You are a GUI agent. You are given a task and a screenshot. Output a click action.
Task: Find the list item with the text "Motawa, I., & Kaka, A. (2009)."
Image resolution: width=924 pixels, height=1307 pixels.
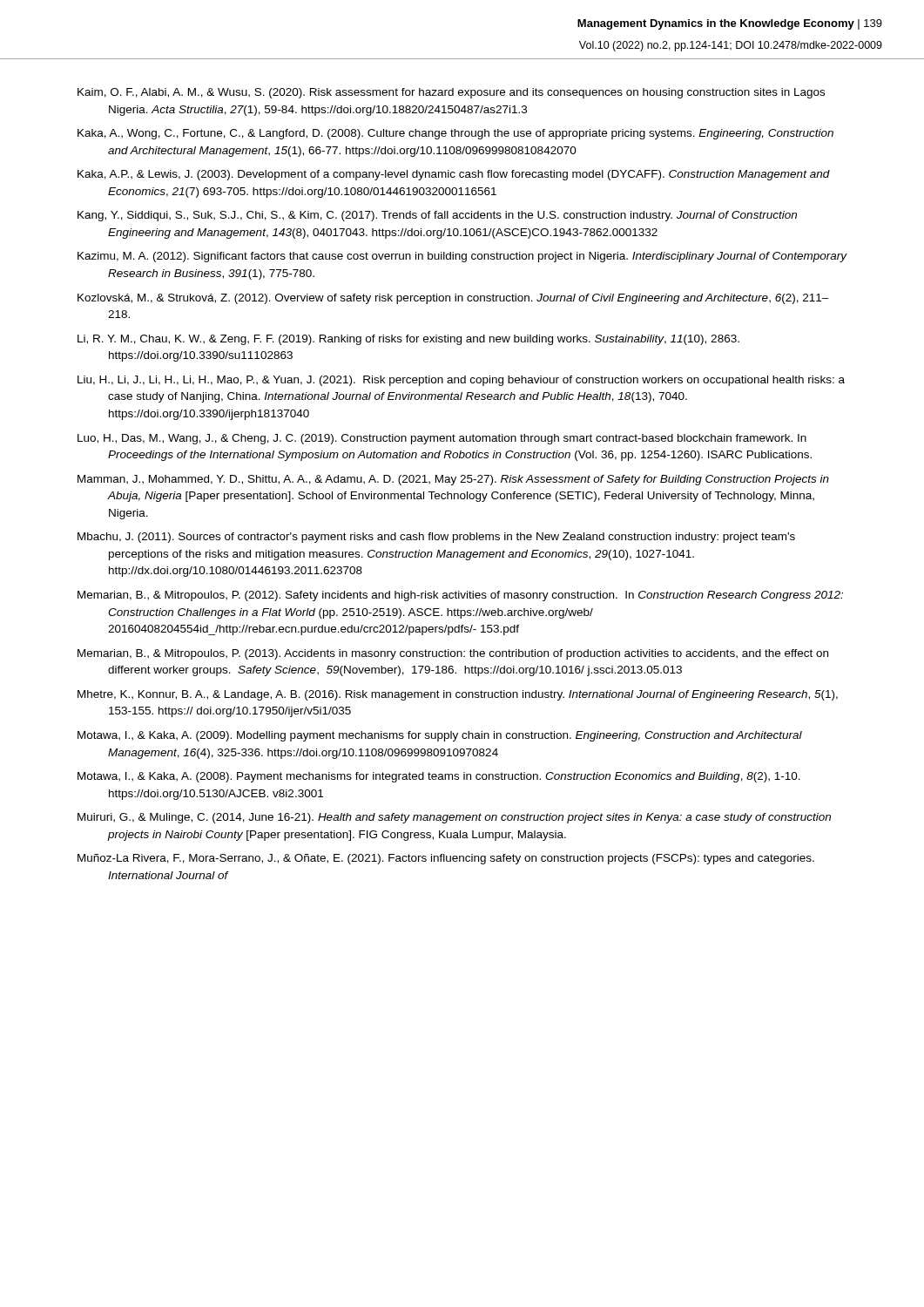coord(439,743)
